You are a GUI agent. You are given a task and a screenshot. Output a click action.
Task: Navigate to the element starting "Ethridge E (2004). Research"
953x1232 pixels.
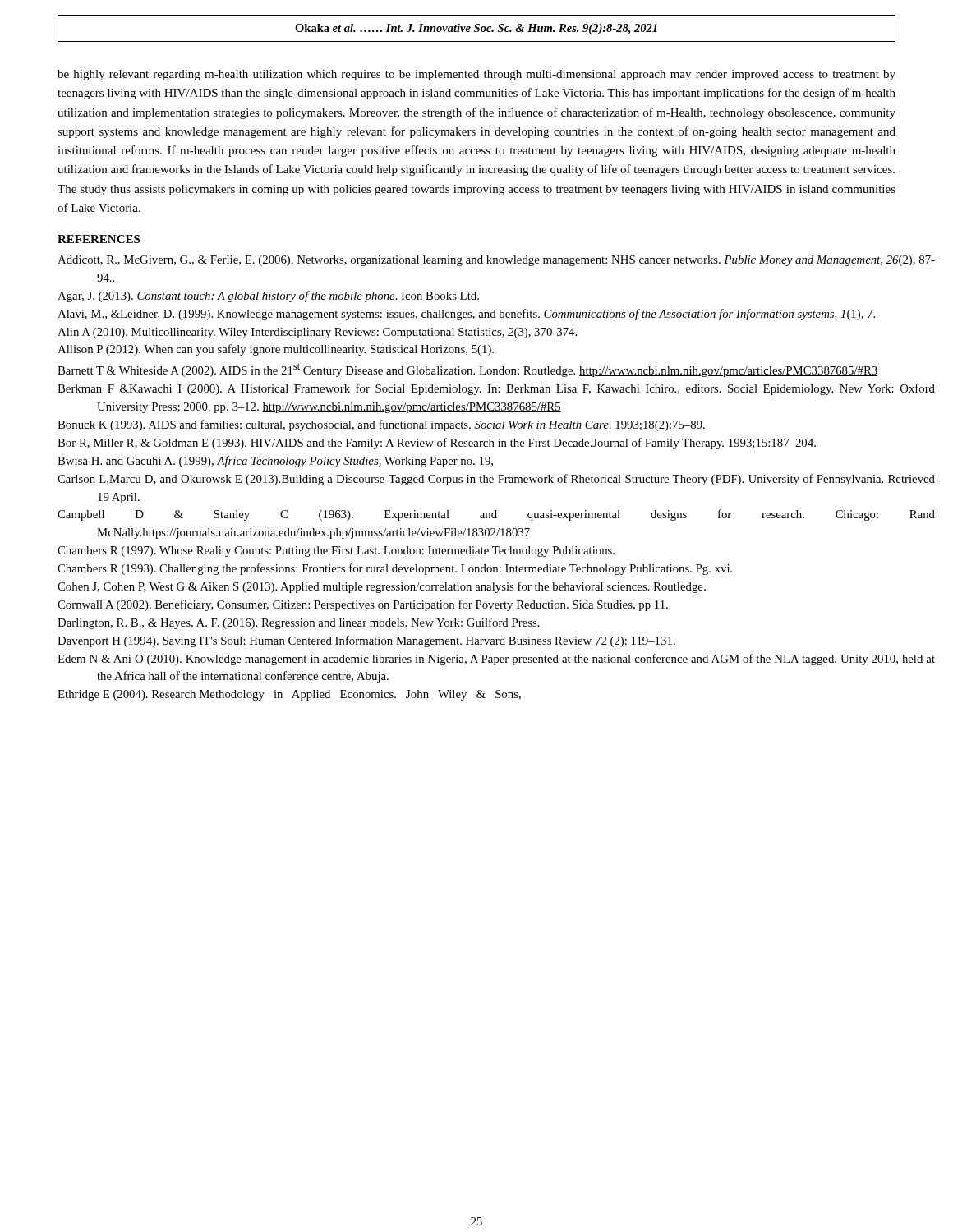[289, 694]
